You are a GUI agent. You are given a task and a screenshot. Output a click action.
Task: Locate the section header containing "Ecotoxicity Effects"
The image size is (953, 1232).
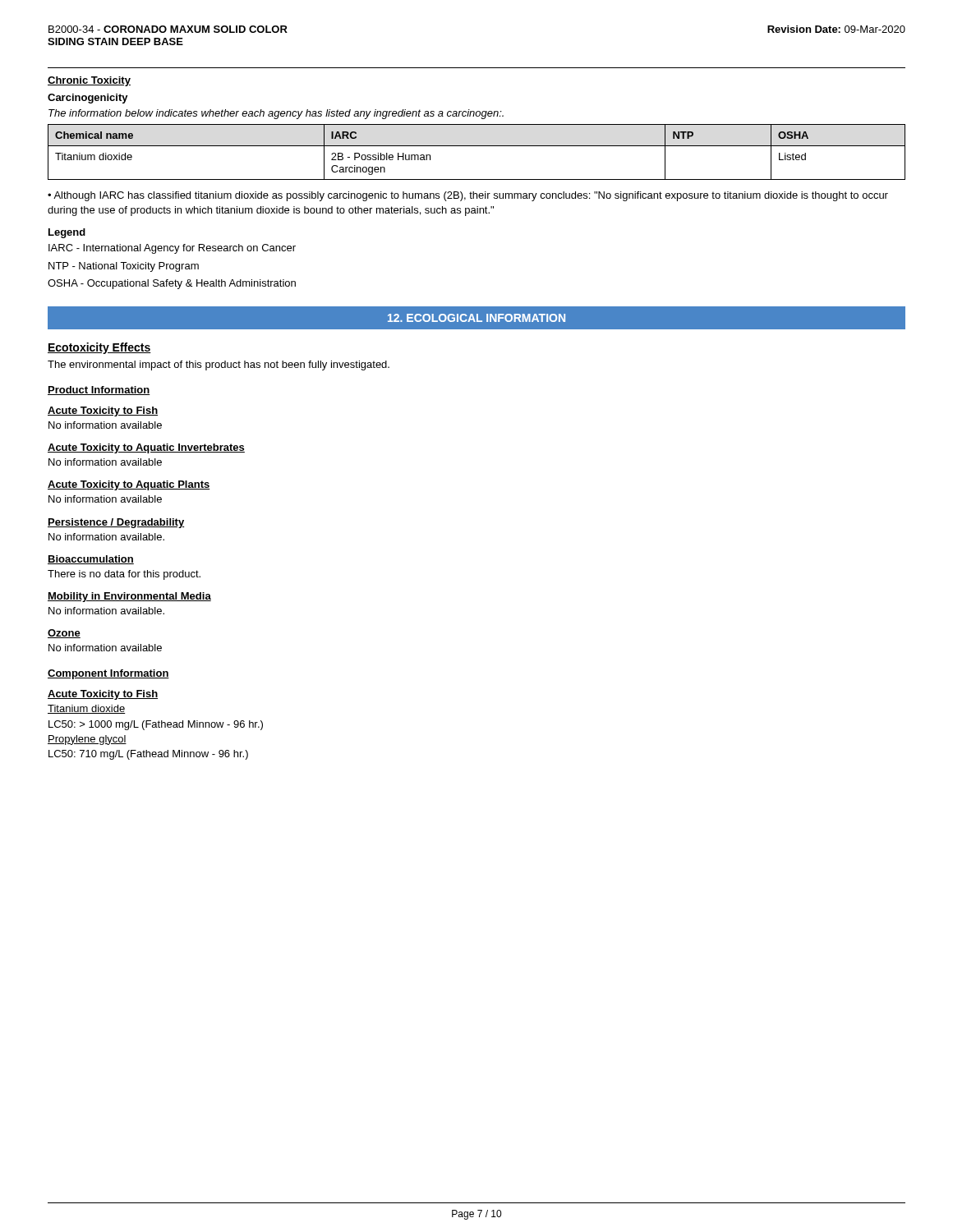tap(99, 347)
